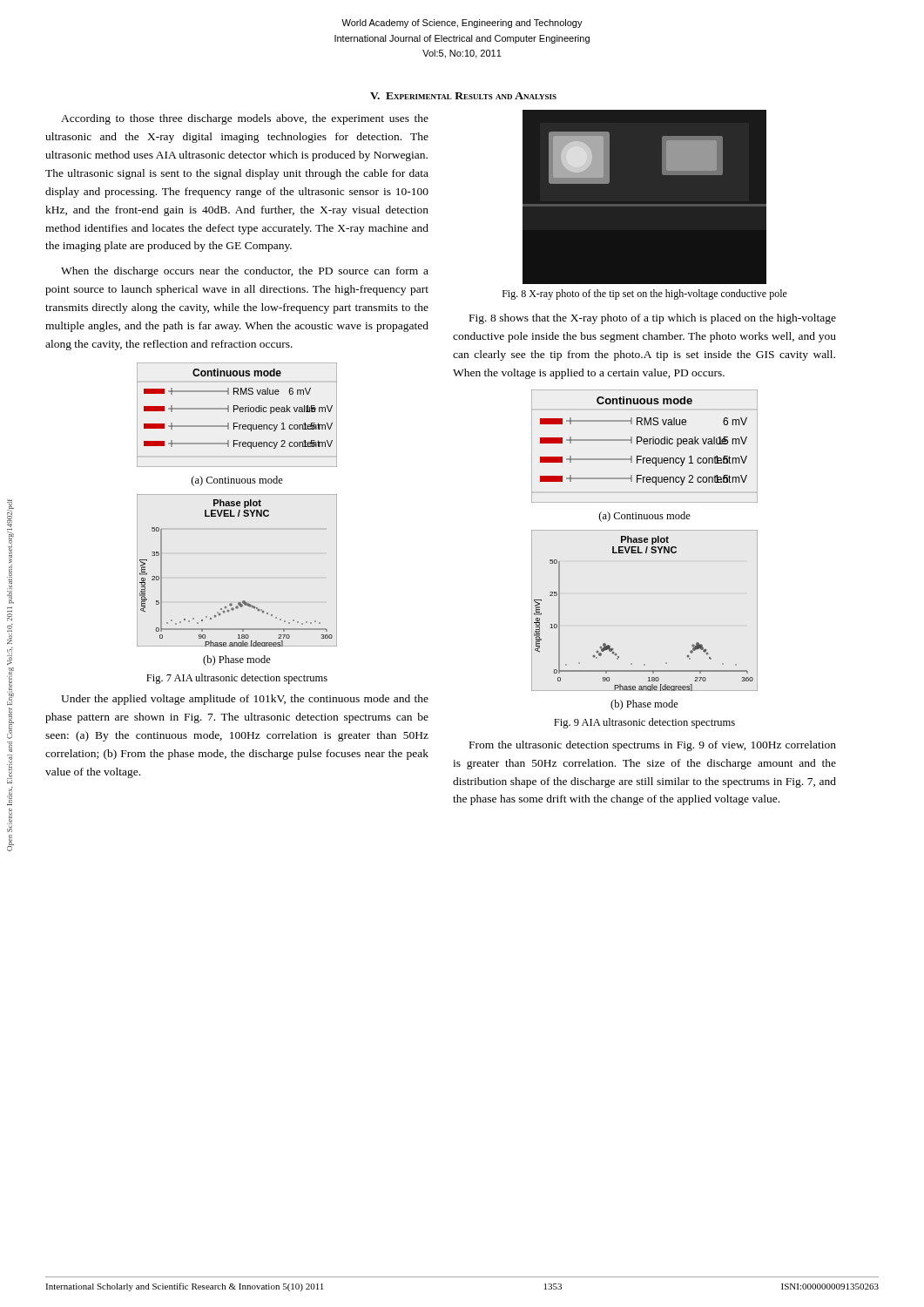Viewport: 924px width, 1307px height.
Task: Find the passage starting "When the discharge occurs near the"
Action: click(237, 307)
